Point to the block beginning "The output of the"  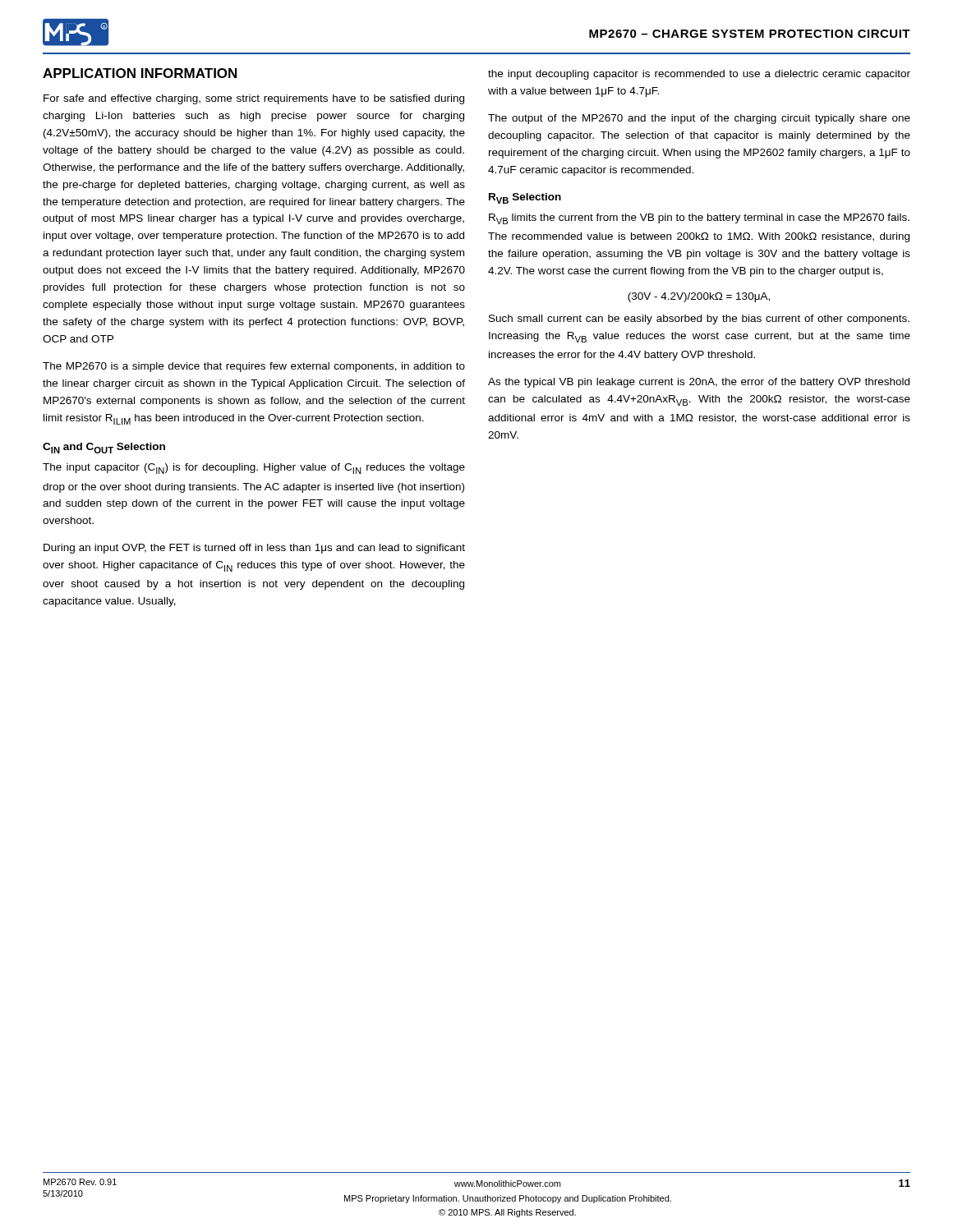(699, 144)
